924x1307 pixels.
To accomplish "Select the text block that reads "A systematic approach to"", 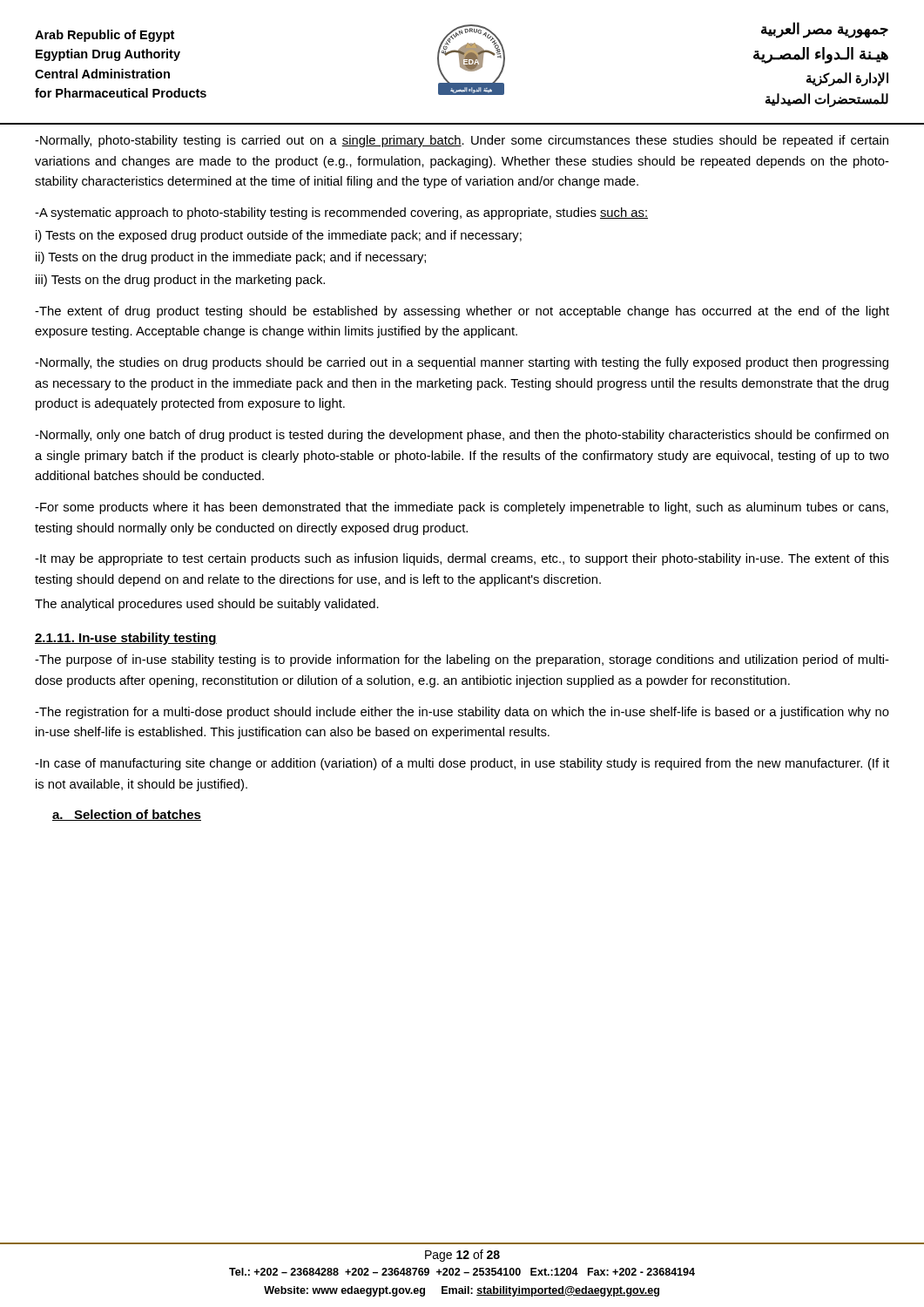I will (x=341, y=213).
